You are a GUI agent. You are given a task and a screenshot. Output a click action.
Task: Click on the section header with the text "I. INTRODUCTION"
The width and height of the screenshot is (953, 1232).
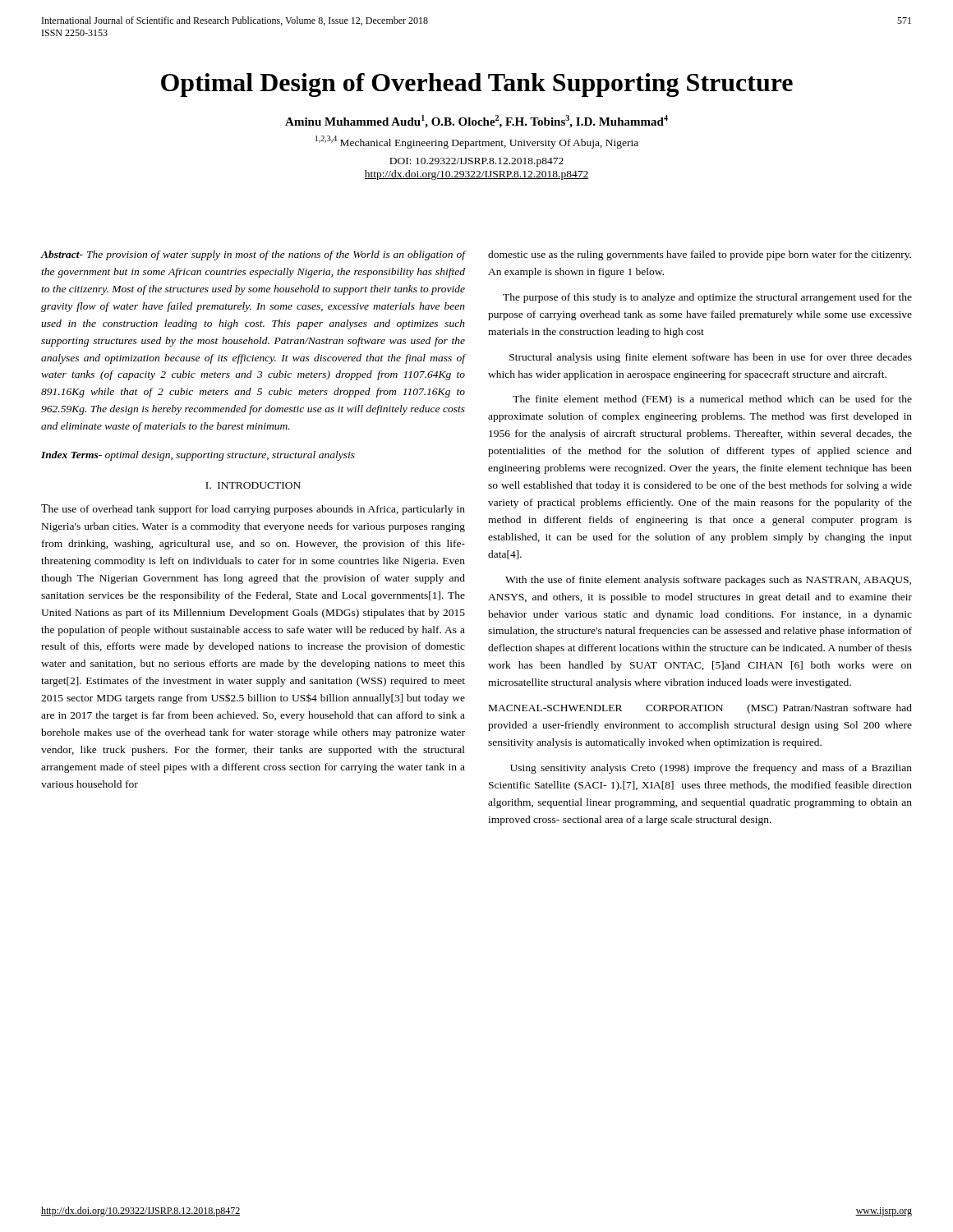click(253, 485)
